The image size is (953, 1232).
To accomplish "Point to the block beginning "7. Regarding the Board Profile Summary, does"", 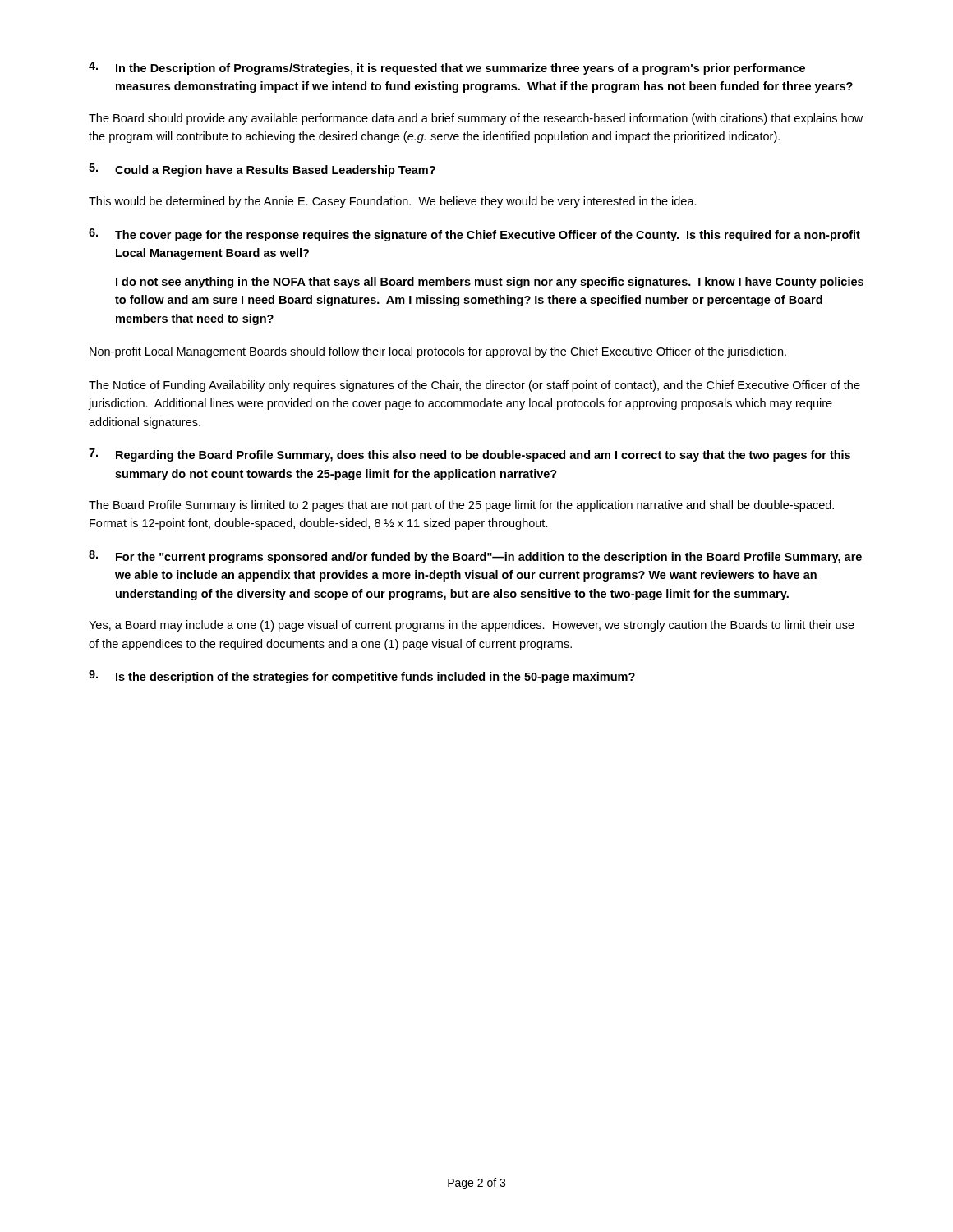I will coord(476,464).
